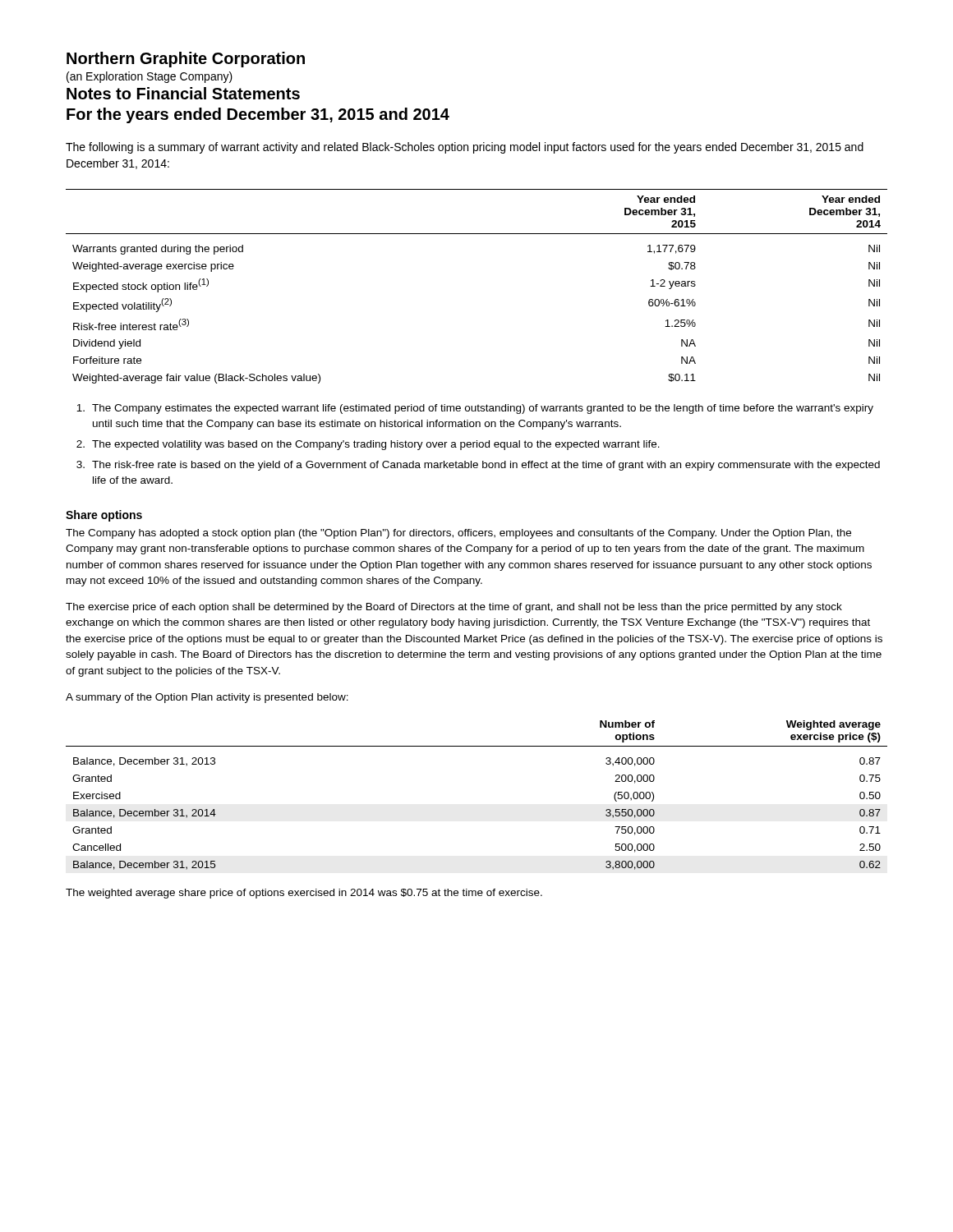Point to the block starting "The exercise price of each option shall be"

coord(474,639)
